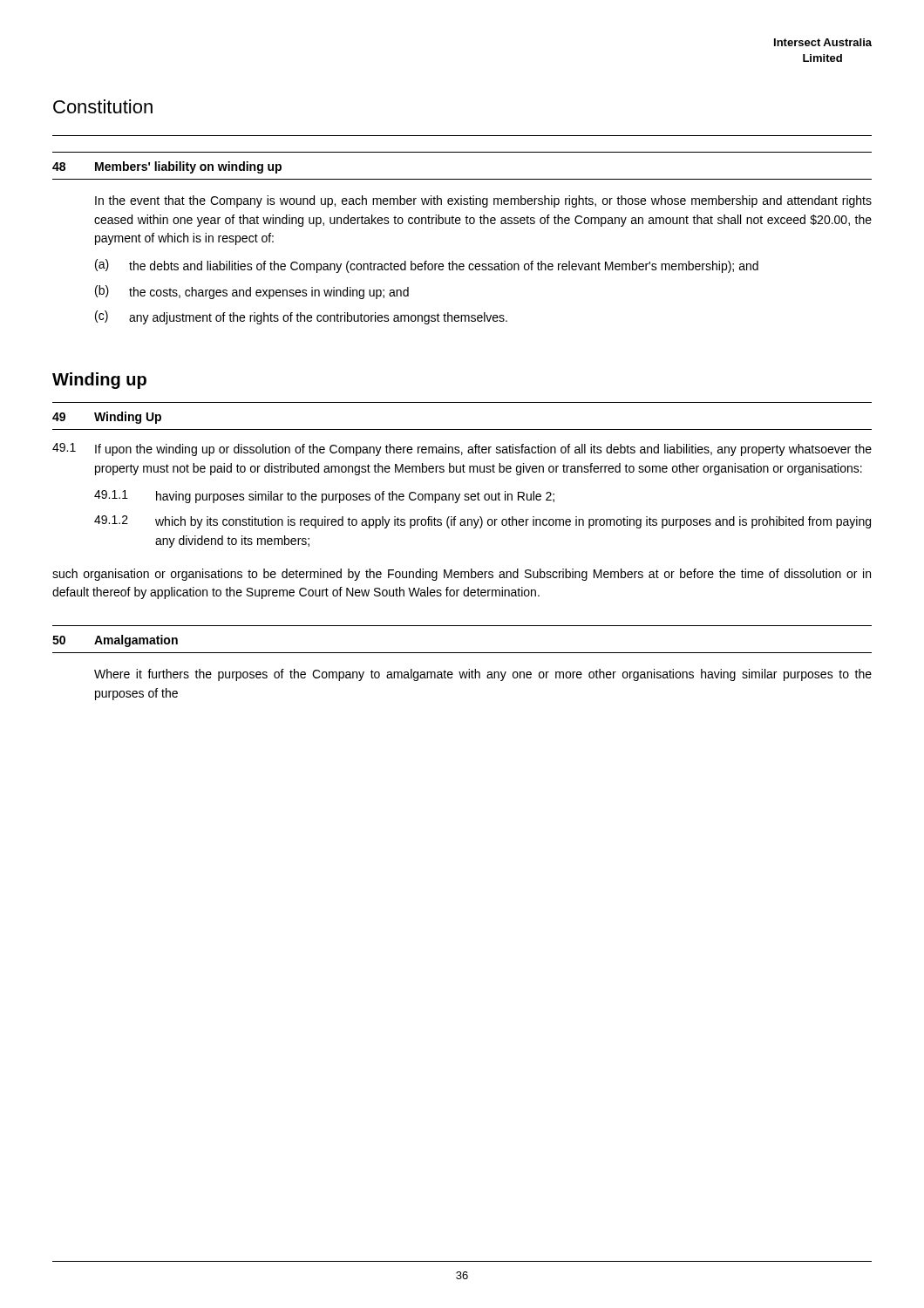Locate the text "50 Amalgamation"
924x1308 pixels.
(115, 640)
